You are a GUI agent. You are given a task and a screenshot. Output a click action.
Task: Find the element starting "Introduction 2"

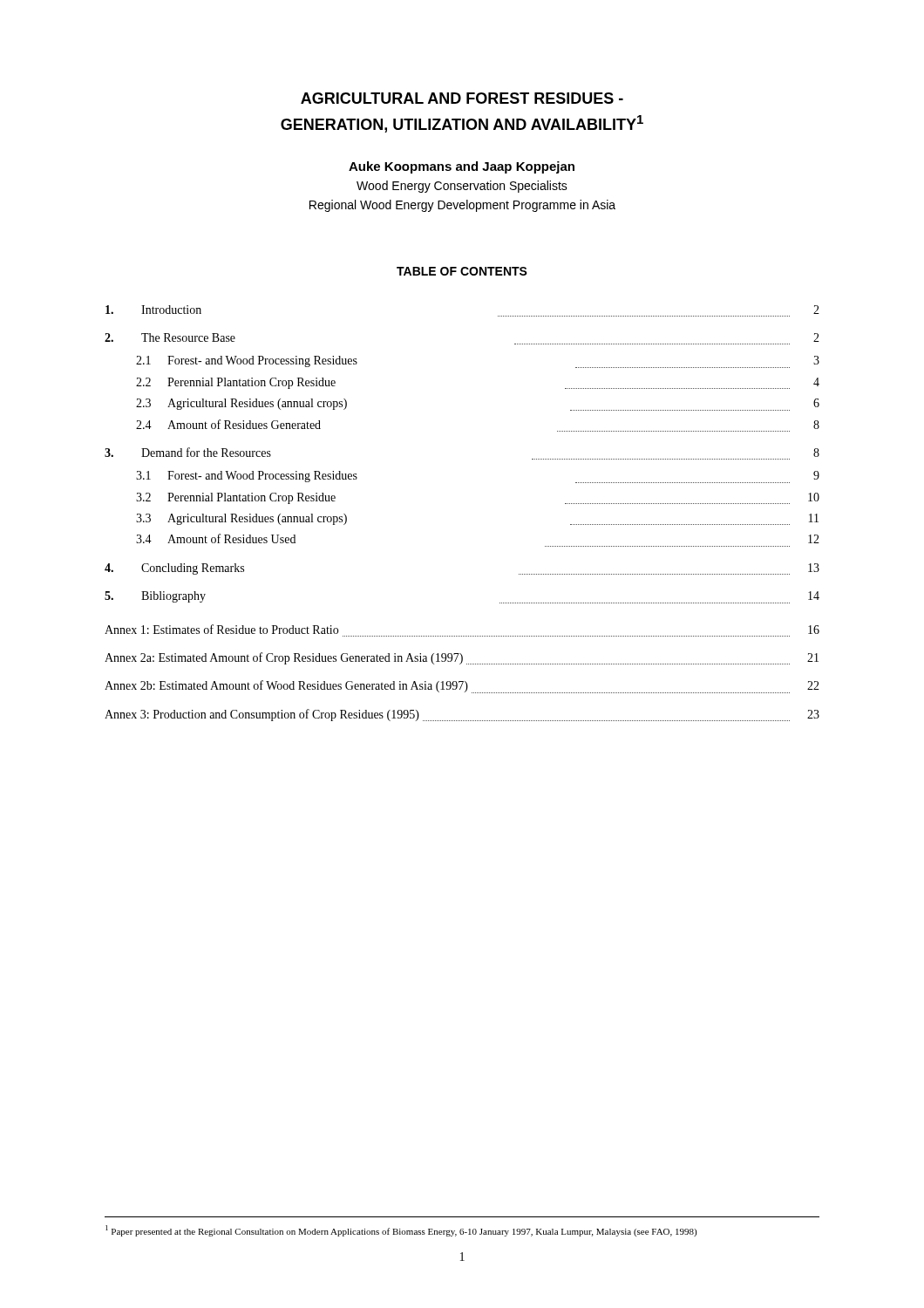pyautogui.click(x=177, y=309)
